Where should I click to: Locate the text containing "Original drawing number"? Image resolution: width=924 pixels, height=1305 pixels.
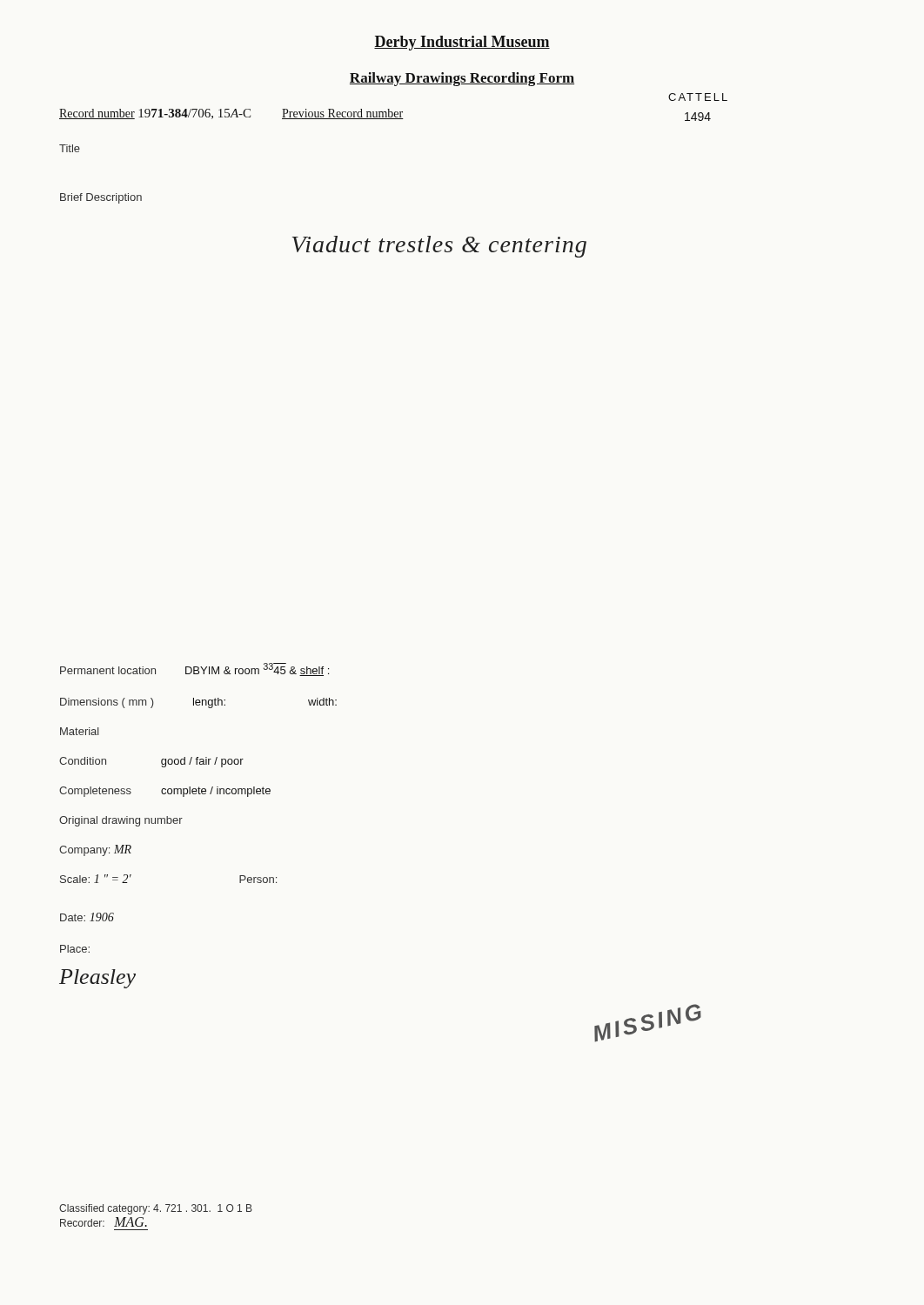tap(121, 820)
